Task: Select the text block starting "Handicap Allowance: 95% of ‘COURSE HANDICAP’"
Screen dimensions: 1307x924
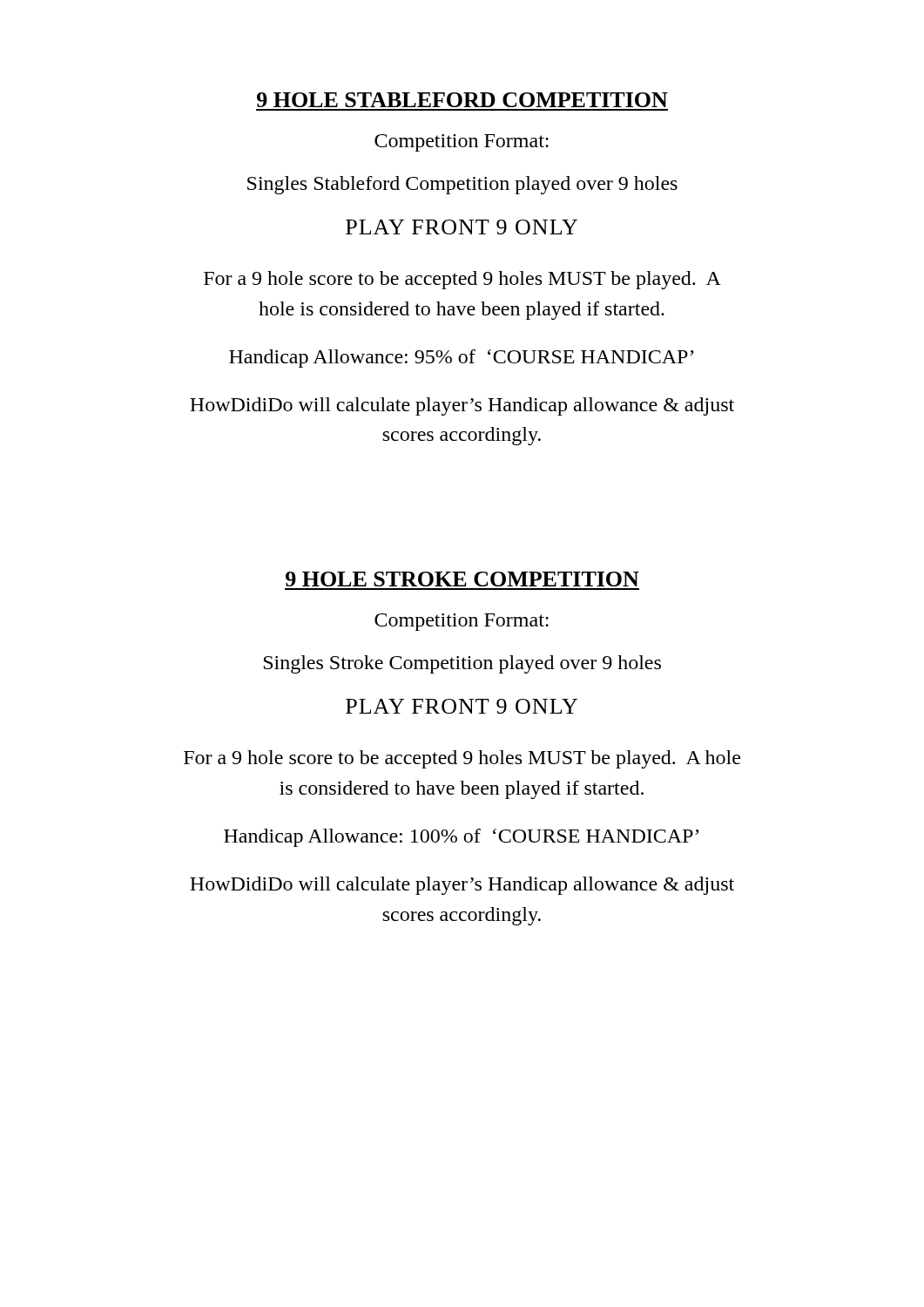Action: pos(462,356)
